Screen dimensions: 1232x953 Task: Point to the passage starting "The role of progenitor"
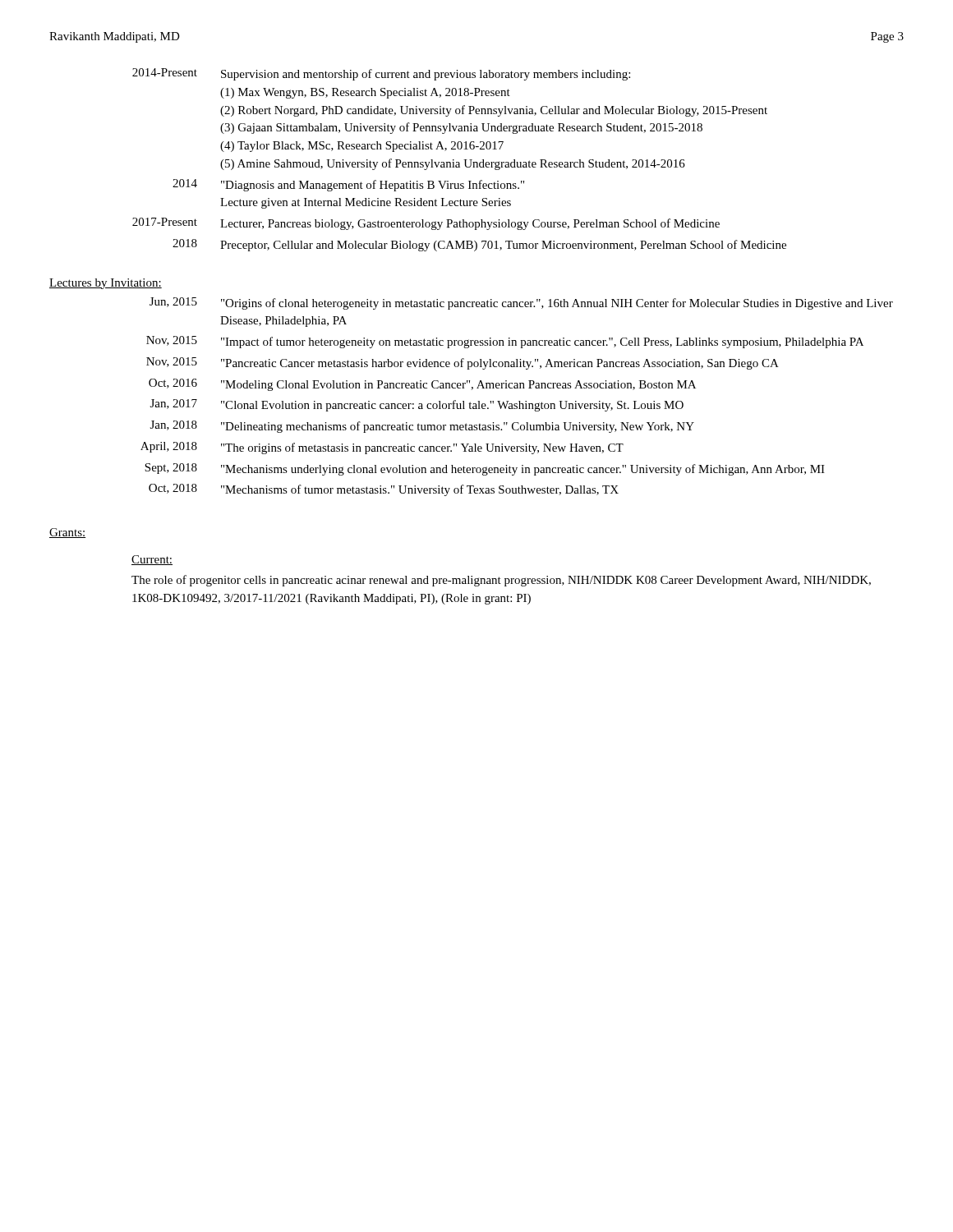coord(501,589)
